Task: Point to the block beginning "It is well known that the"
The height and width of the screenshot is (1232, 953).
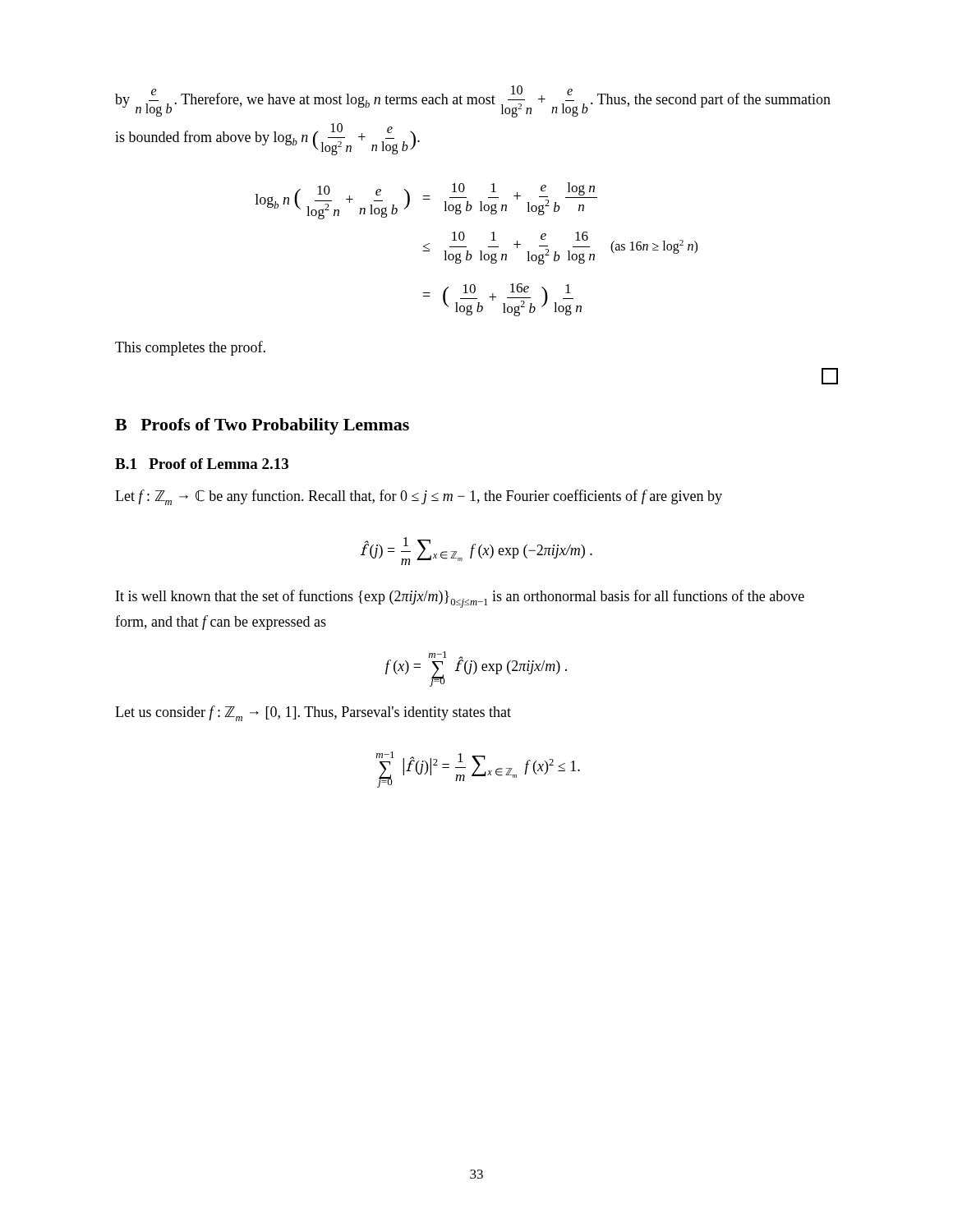Action: tap(460, 609)
